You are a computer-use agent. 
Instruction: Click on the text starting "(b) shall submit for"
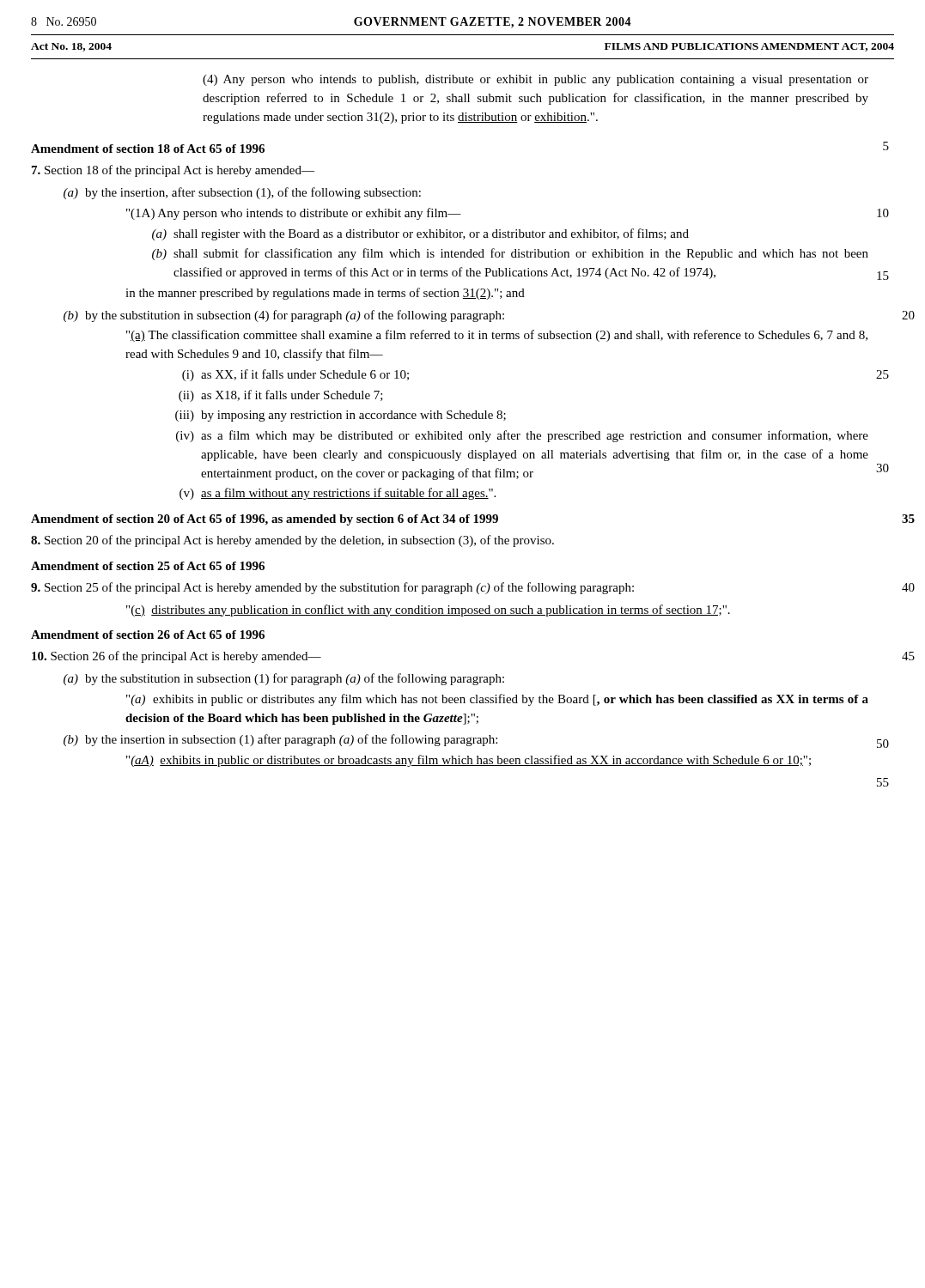[x=497, y=264]
